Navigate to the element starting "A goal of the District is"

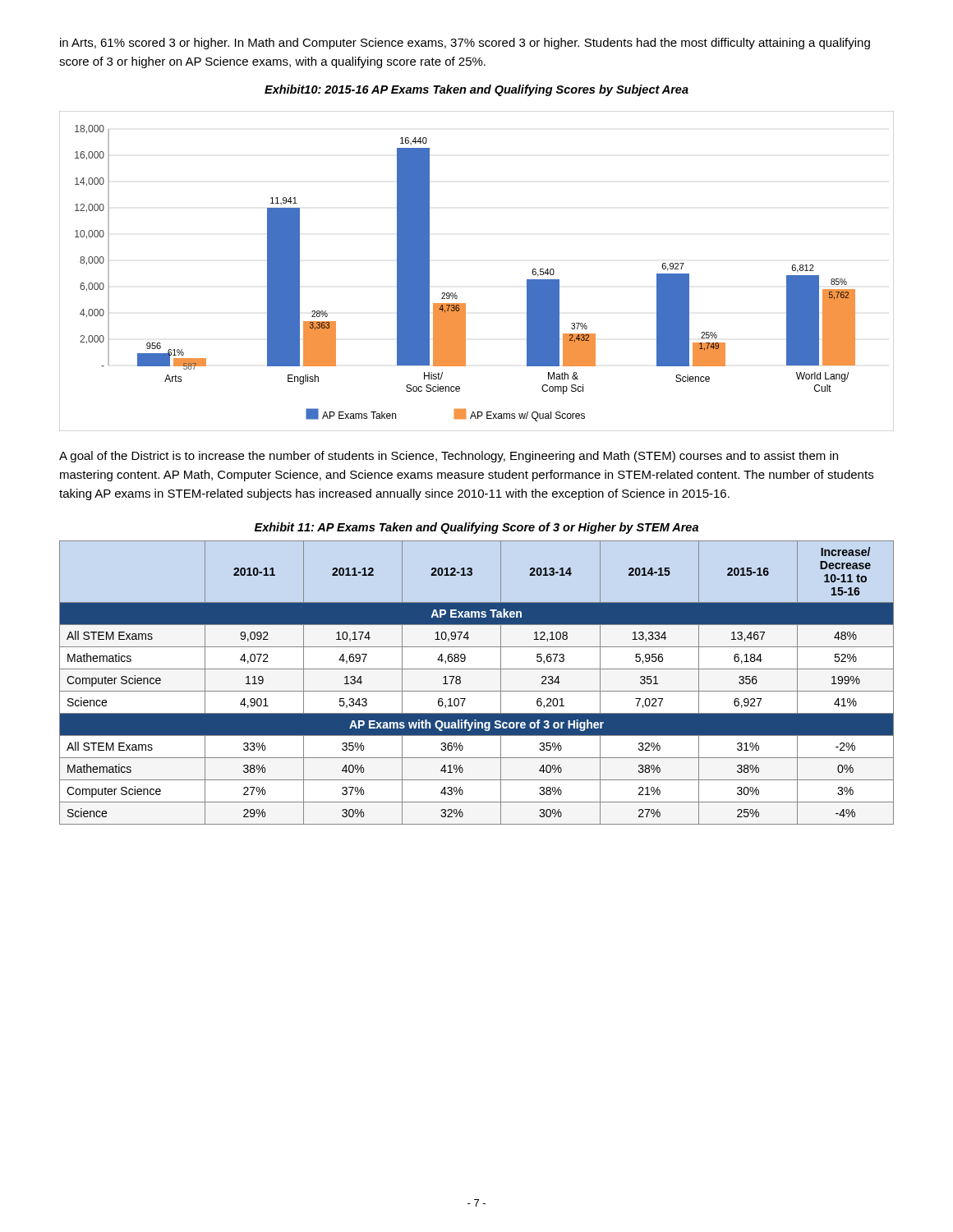coord(466,474)
